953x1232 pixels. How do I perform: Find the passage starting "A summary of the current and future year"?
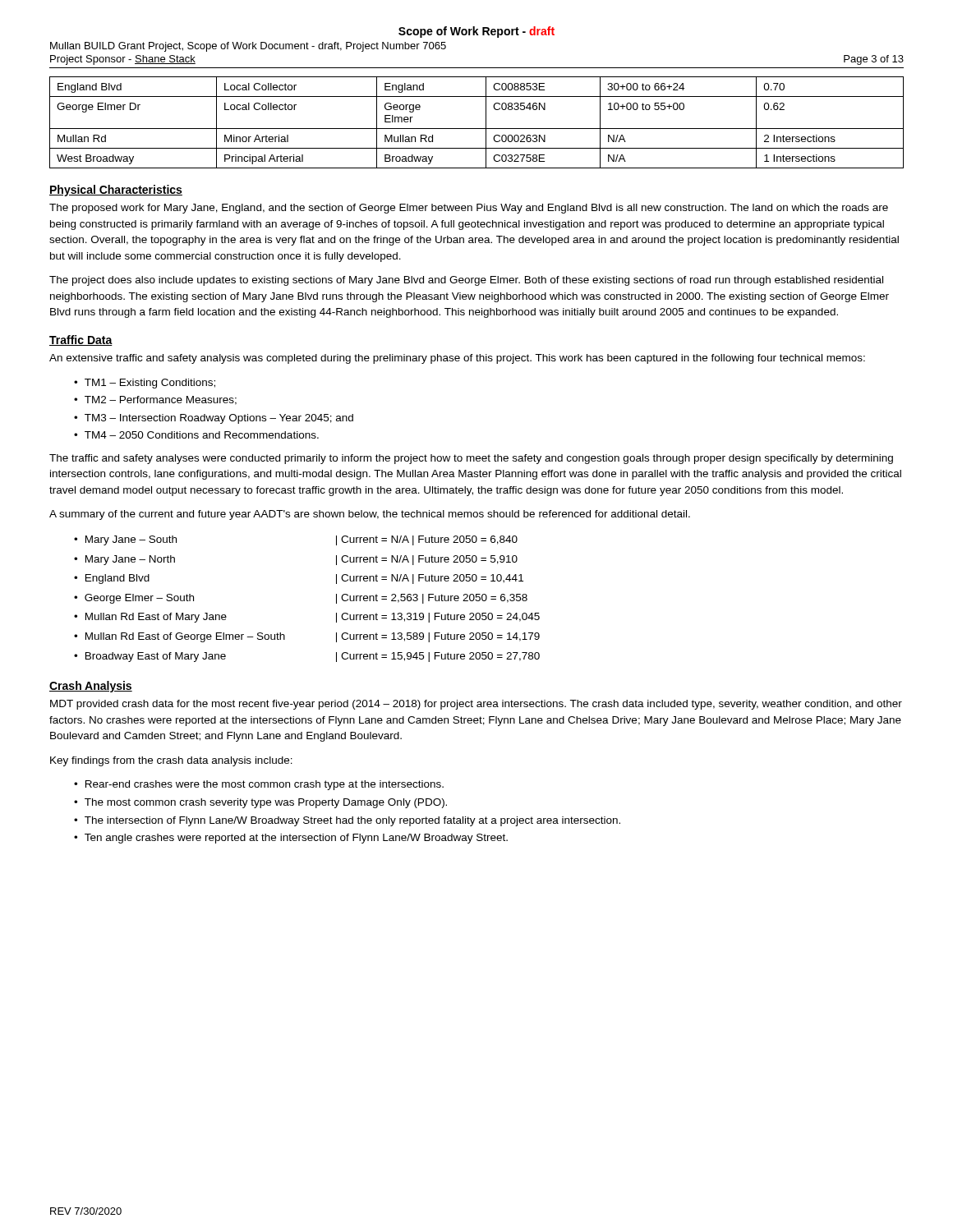[x=370, y=514]
